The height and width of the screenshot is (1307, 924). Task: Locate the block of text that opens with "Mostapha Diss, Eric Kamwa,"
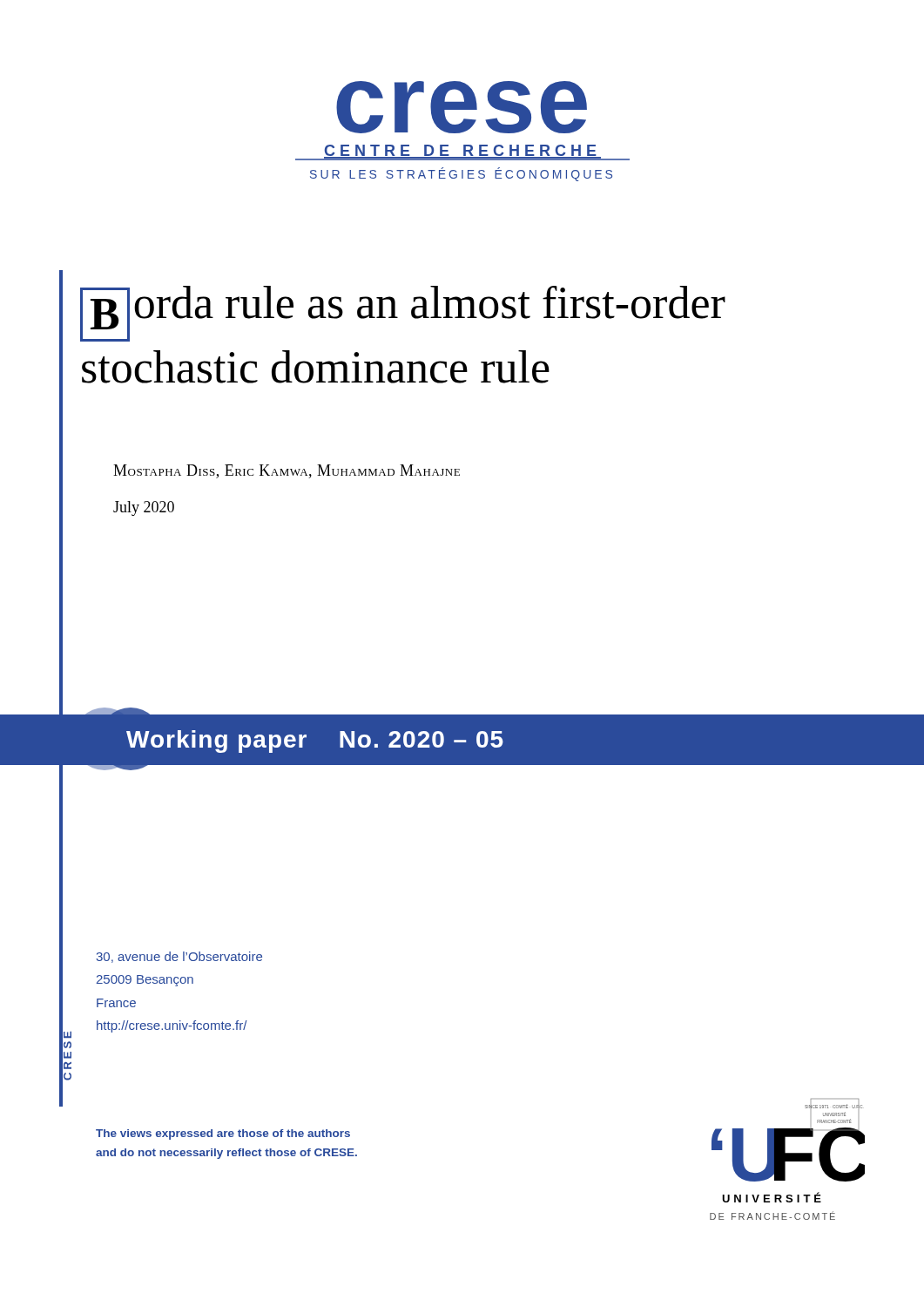click(x=287, y=471)
